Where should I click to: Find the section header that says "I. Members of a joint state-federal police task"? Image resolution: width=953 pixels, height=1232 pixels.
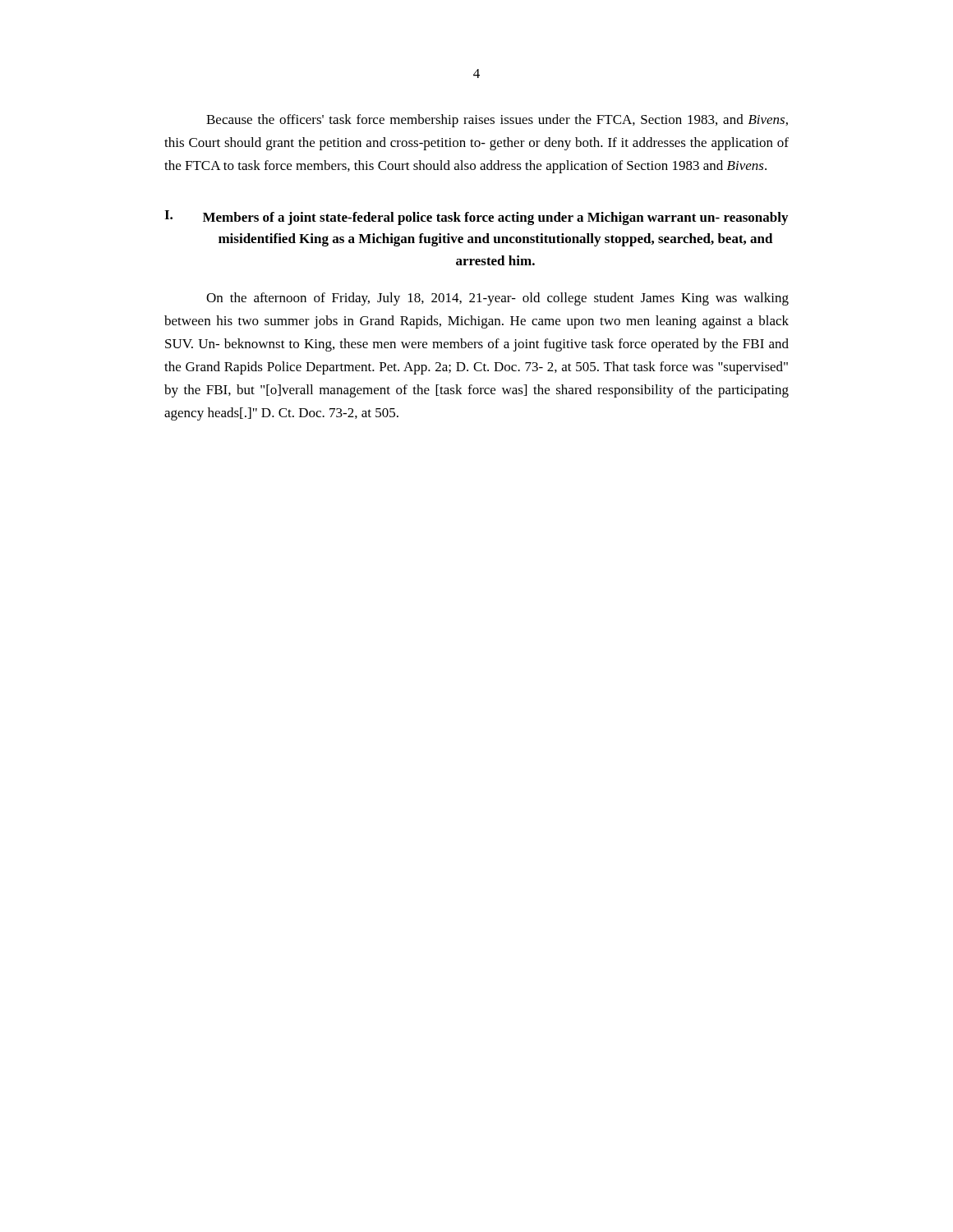click(476, 240)
